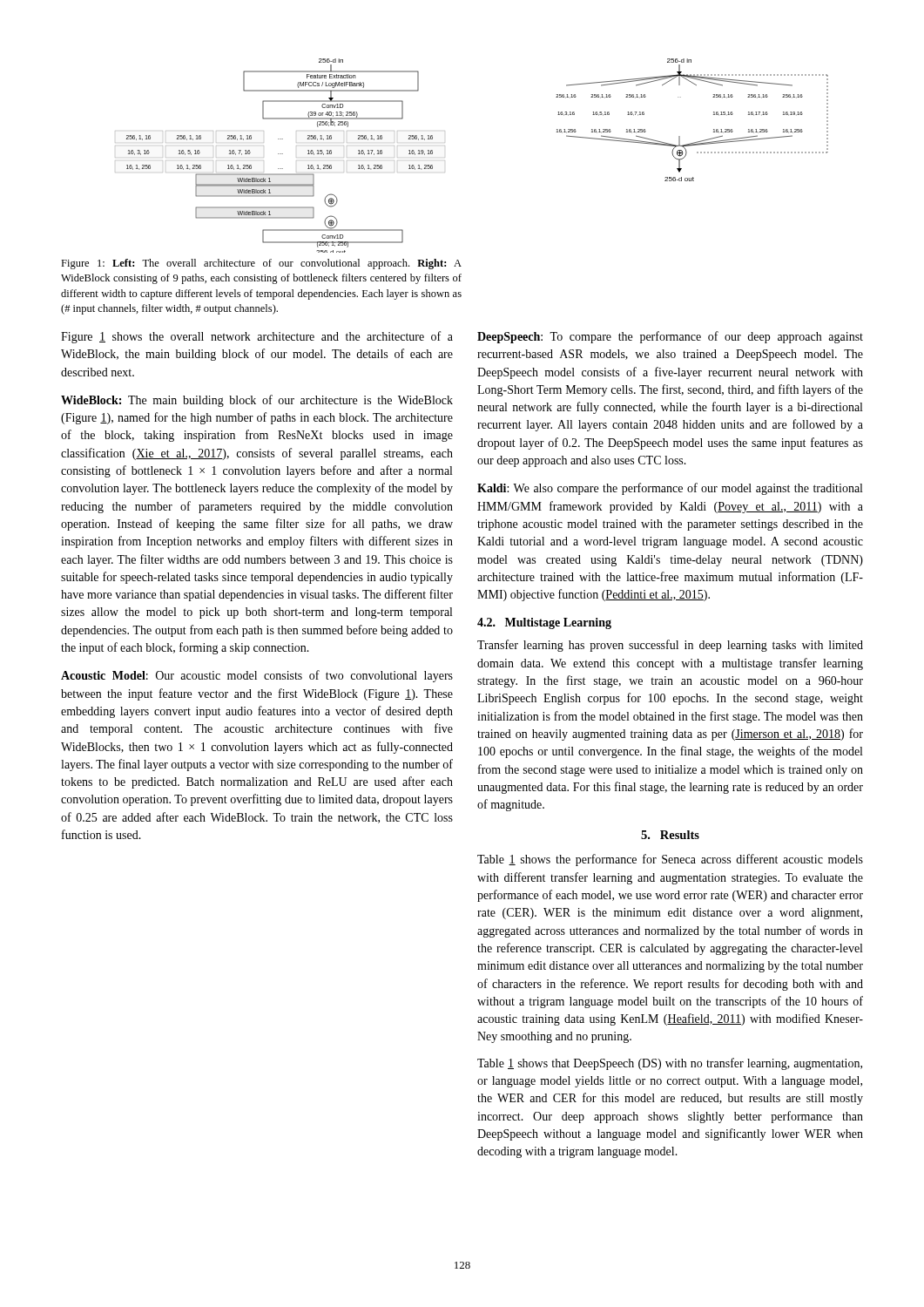Click on the text block that says "DeepSpeech: To compare"
Screen dimensions: 1307x924
670,399
